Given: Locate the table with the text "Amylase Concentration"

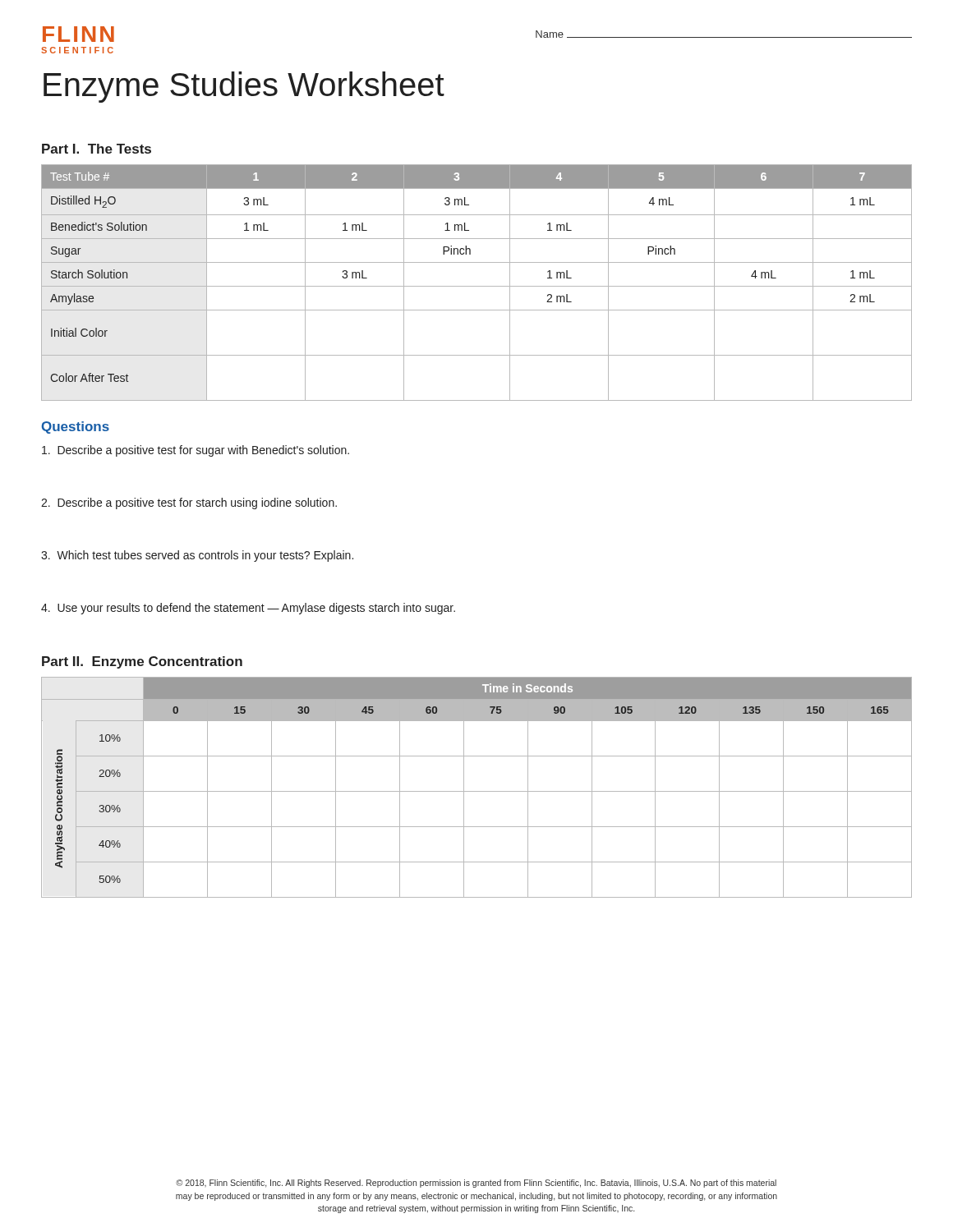Looking at the screenshot, I should [476, 787].
